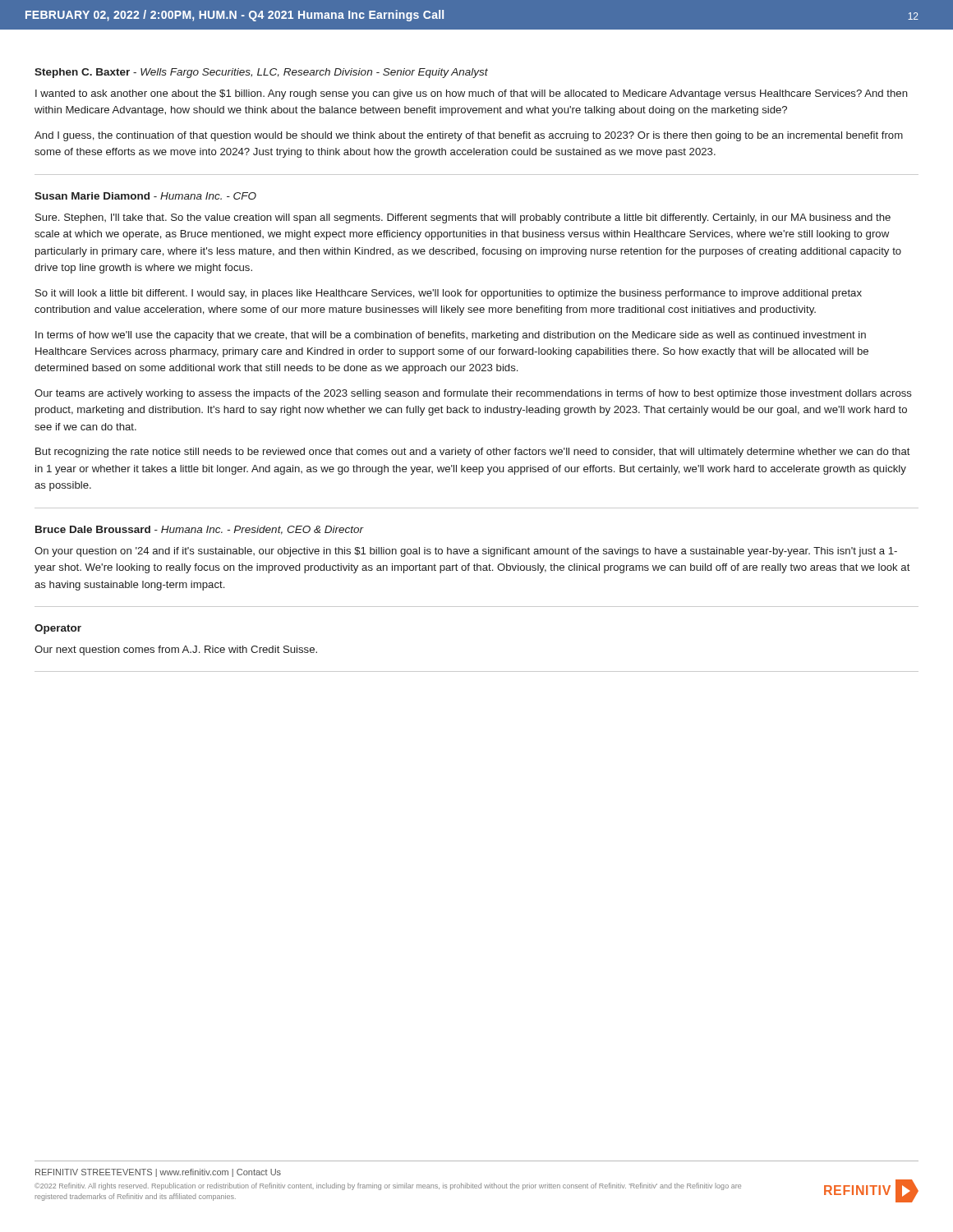Screen dimensions: 1232x953
Task: Select the text starting "Stephen C. Baxter - Wells Fargo"
Action: 476,113
